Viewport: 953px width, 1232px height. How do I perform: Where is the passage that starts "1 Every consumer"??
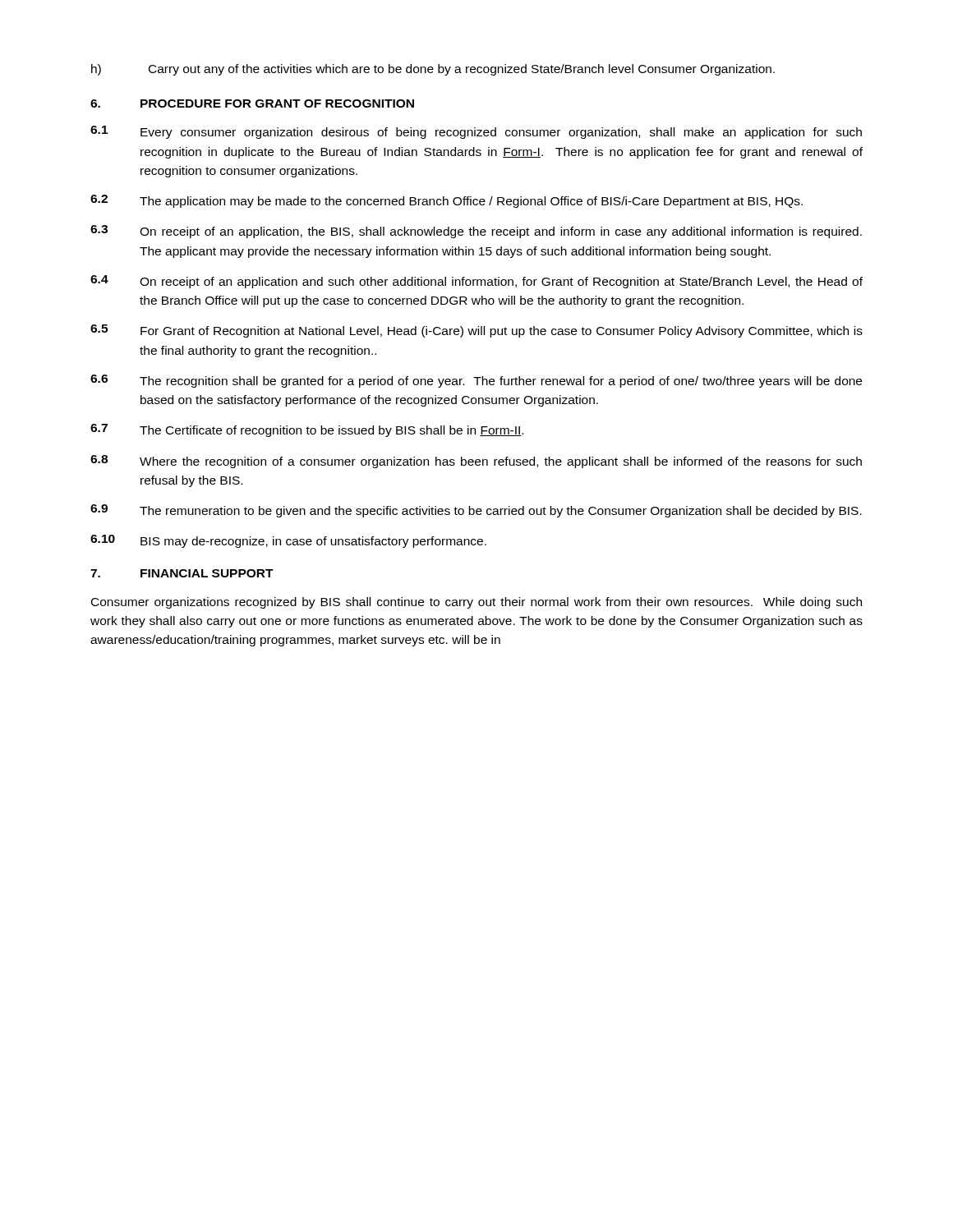pos(476,151)
